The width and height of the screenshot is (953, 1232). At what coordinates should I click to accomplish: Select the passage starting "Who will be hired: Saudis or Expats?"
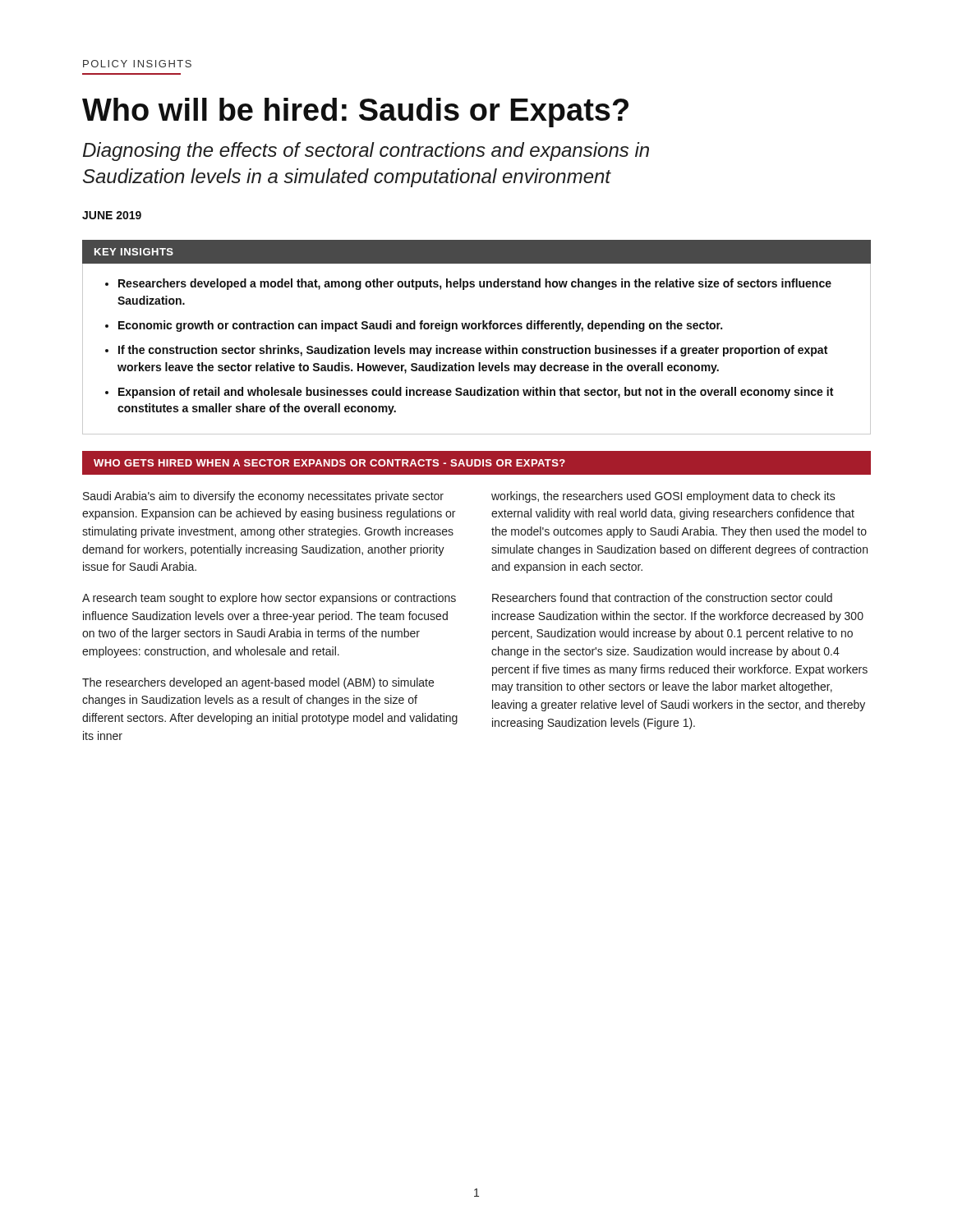click(476, 111)
